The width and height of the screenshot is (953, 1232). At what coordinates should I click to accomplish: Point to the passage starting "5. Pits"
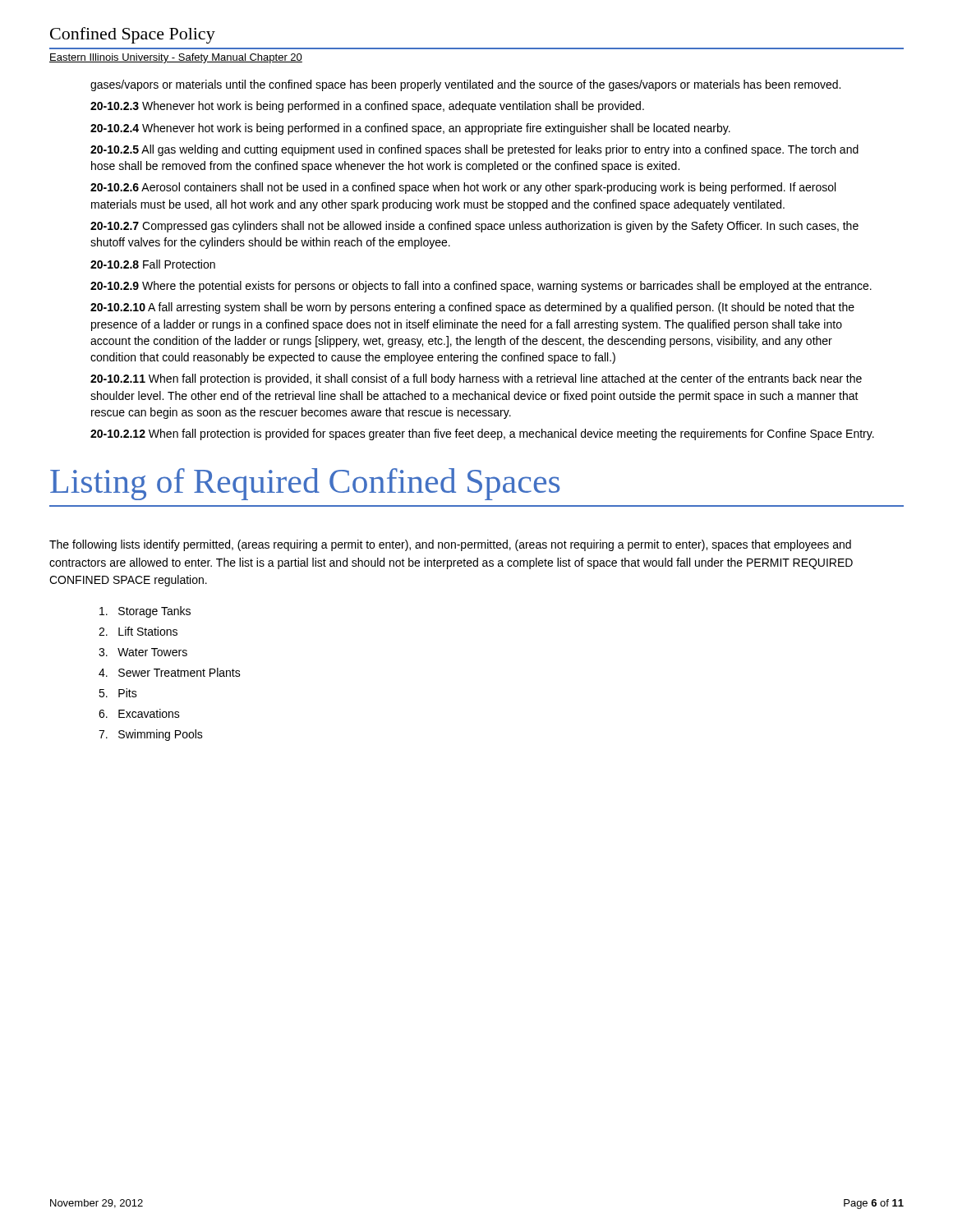pos(118,693)
